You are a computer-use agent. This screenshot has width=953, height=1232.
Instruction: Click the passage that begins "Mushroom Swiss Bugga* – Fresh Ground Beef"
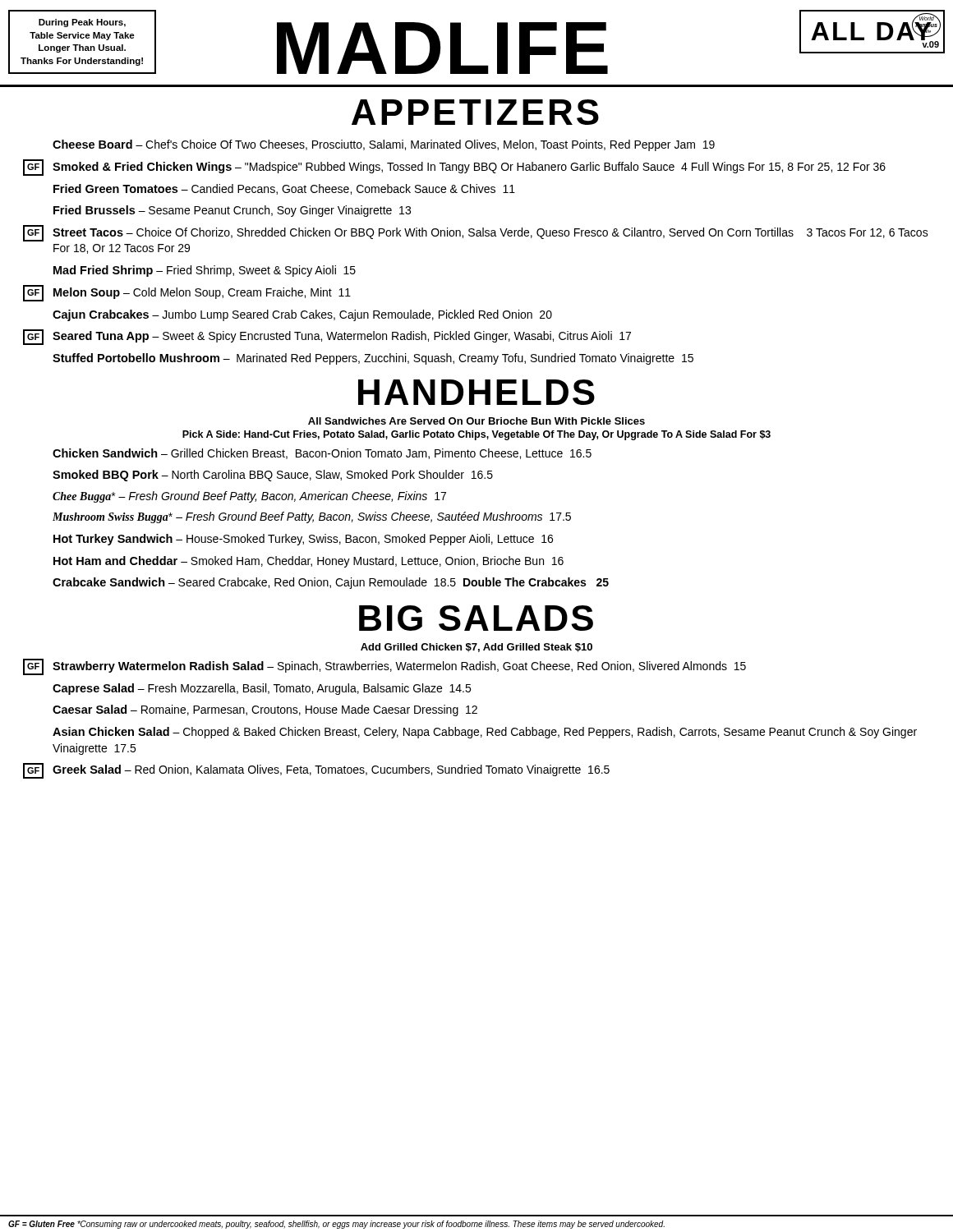[312, 517]
